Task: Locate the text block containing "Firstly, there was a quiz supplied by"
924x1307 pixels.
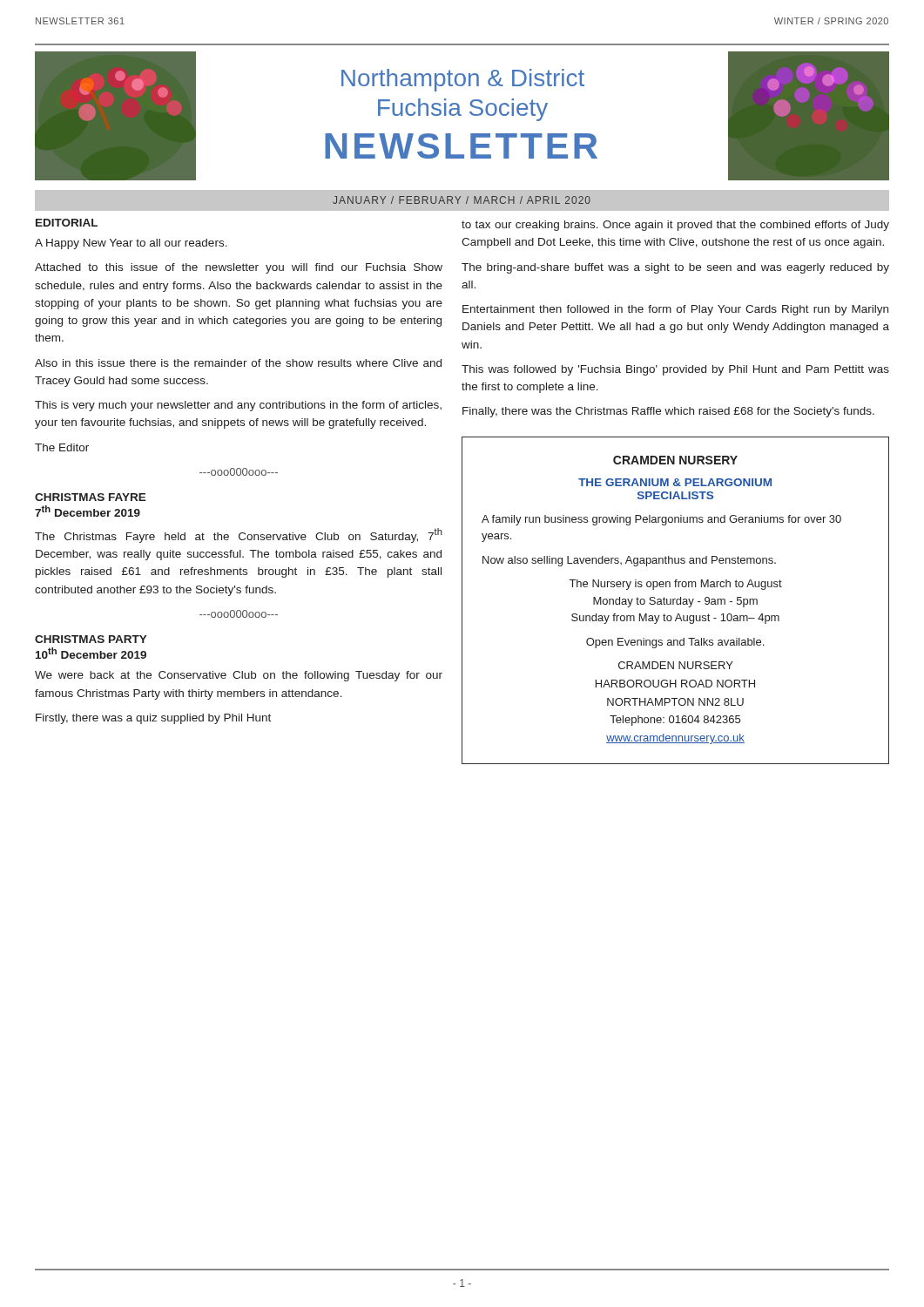Action: 239,718
